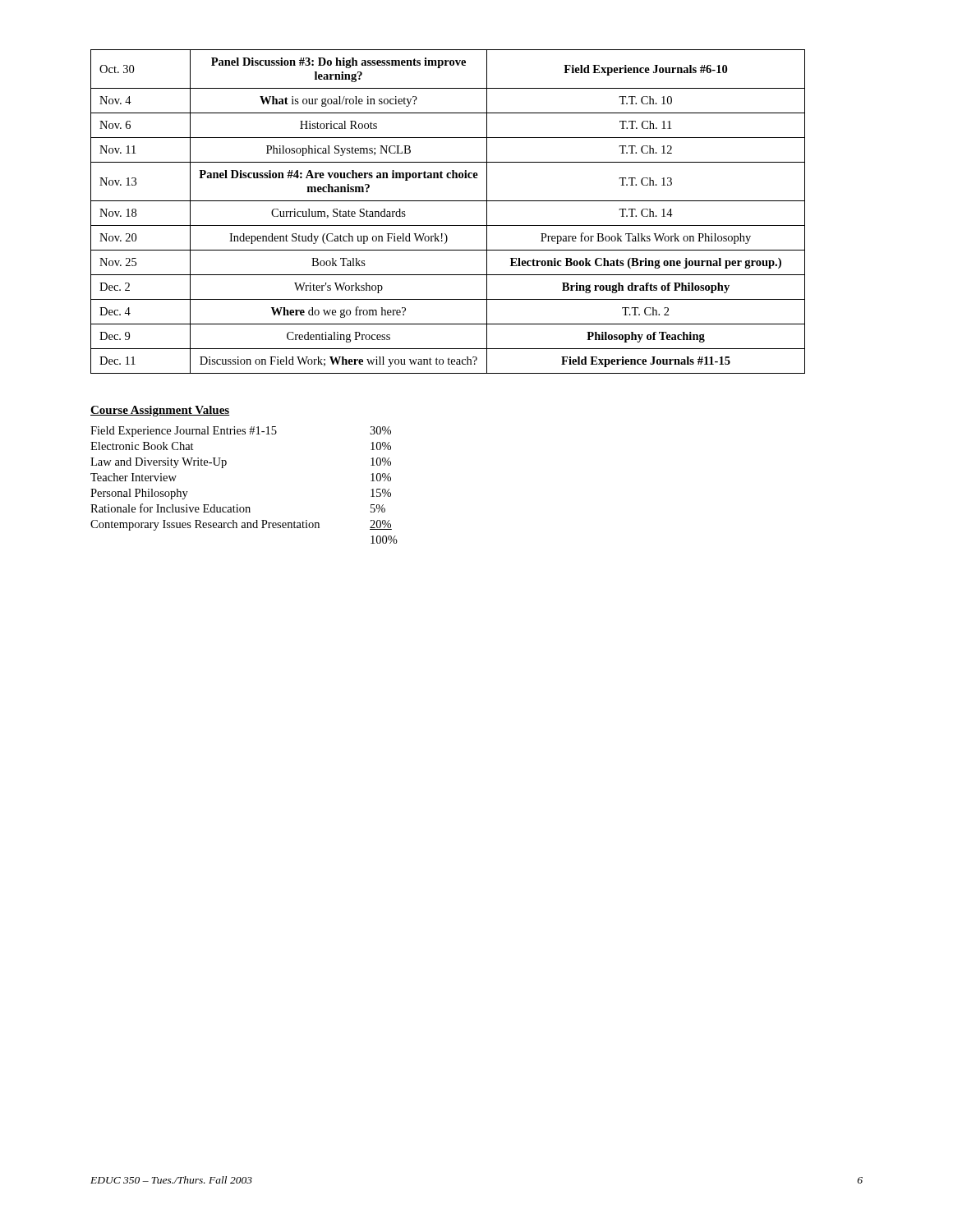Find the table that mentions "Dec. 4"
Screen dimensions: 1232x953
448,211
